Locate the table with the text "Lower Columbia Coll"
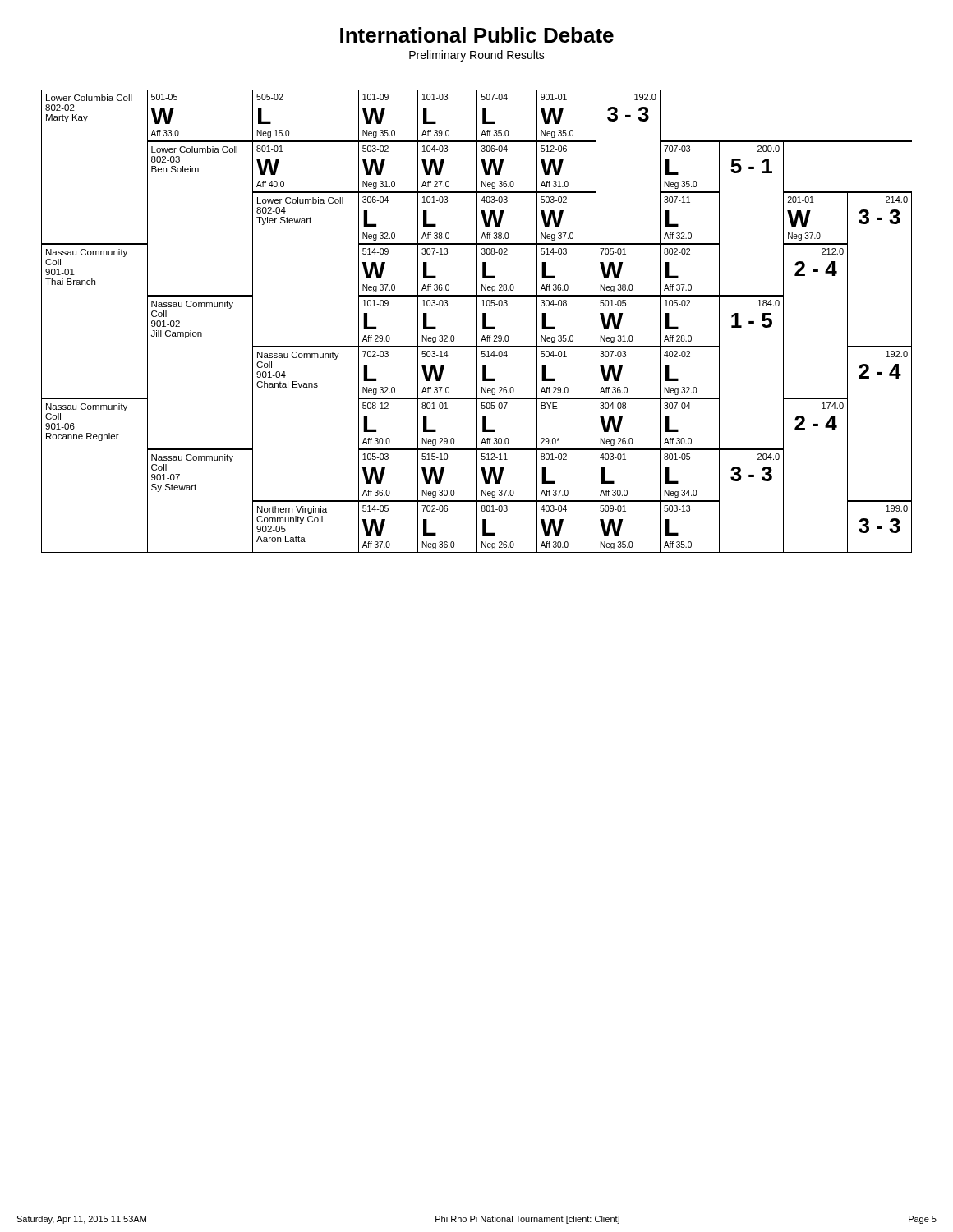This screenshot has height=1232, width=953. [x=476, y=314]
